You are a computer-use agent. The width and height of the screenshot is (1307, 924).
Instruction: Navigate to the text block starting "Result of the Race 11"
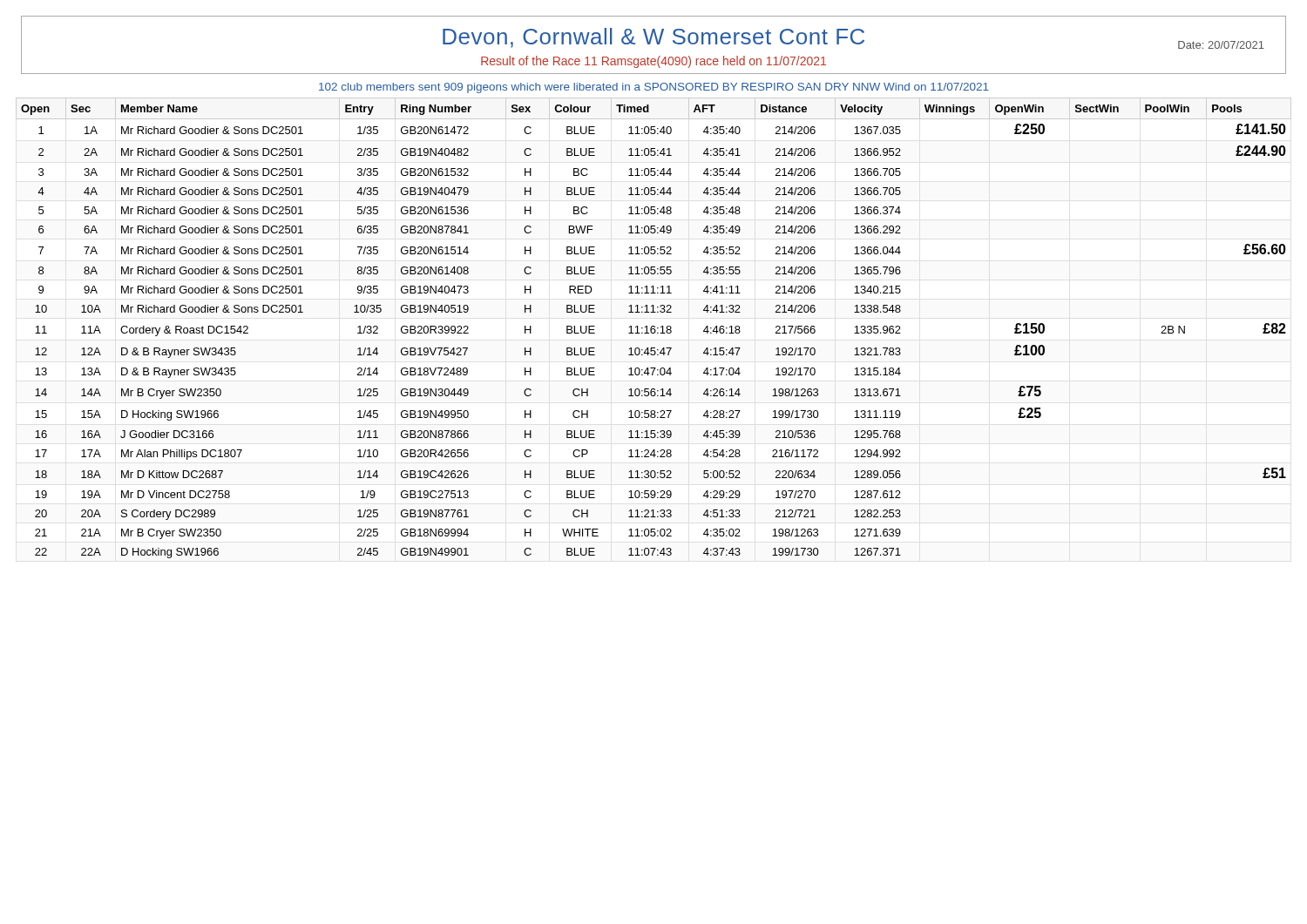(654, 61)
